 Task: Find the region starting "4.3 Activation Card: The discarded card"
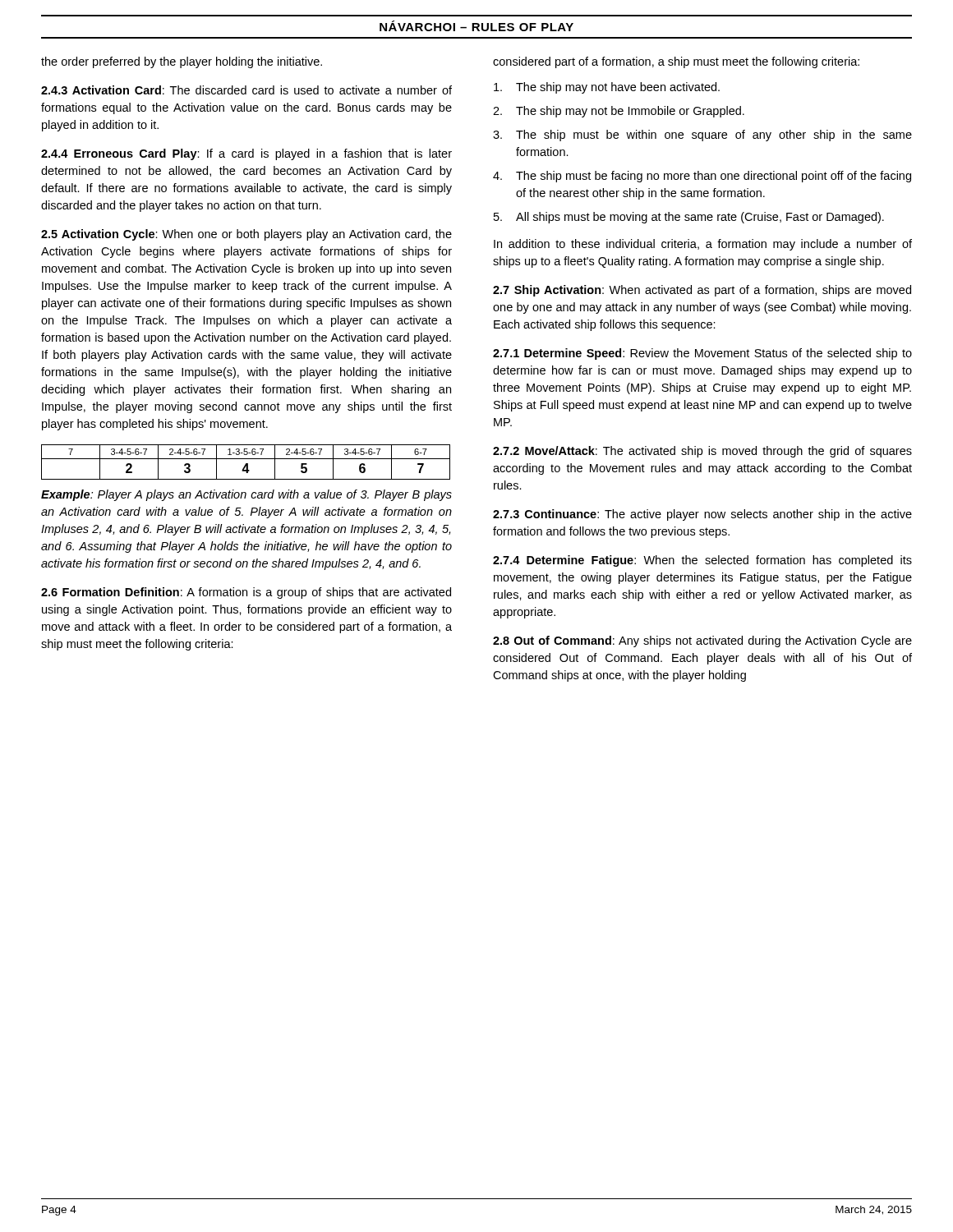click(246, 108)
